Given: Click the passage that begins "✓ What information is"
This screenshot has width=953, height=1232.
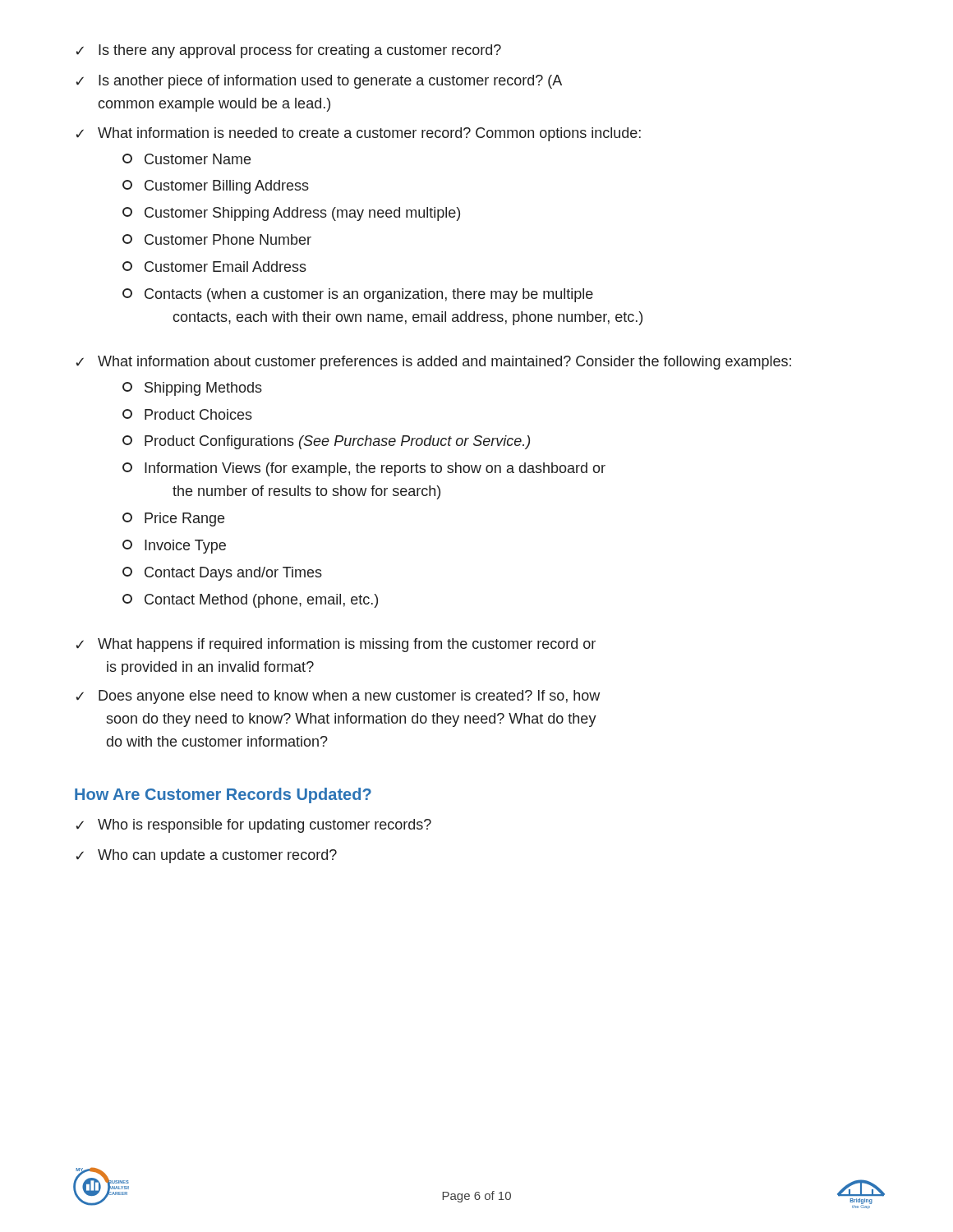Looking at the screenshot, I should pos(358,134).
